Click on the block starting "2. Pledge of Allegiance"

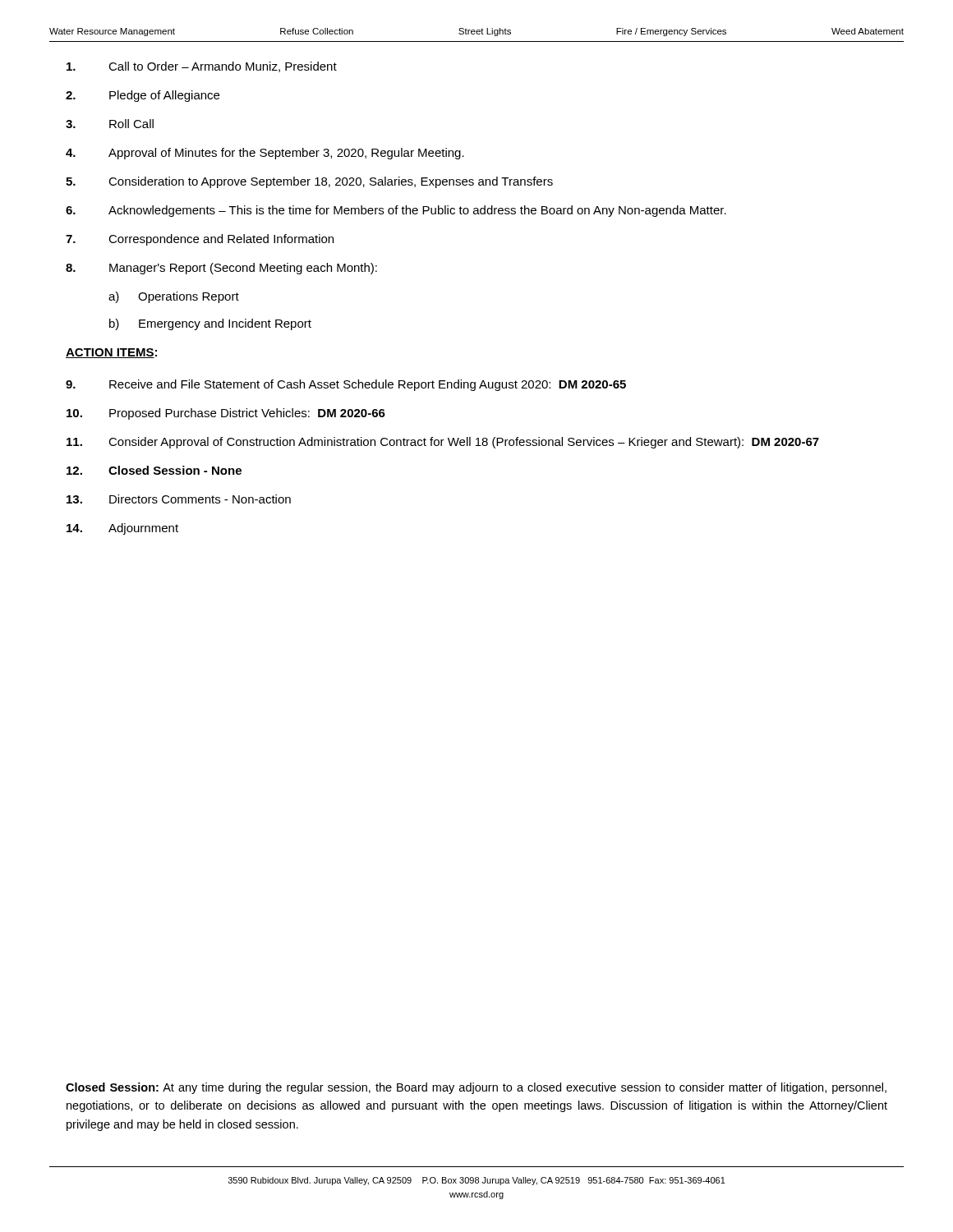click(143, 96)
